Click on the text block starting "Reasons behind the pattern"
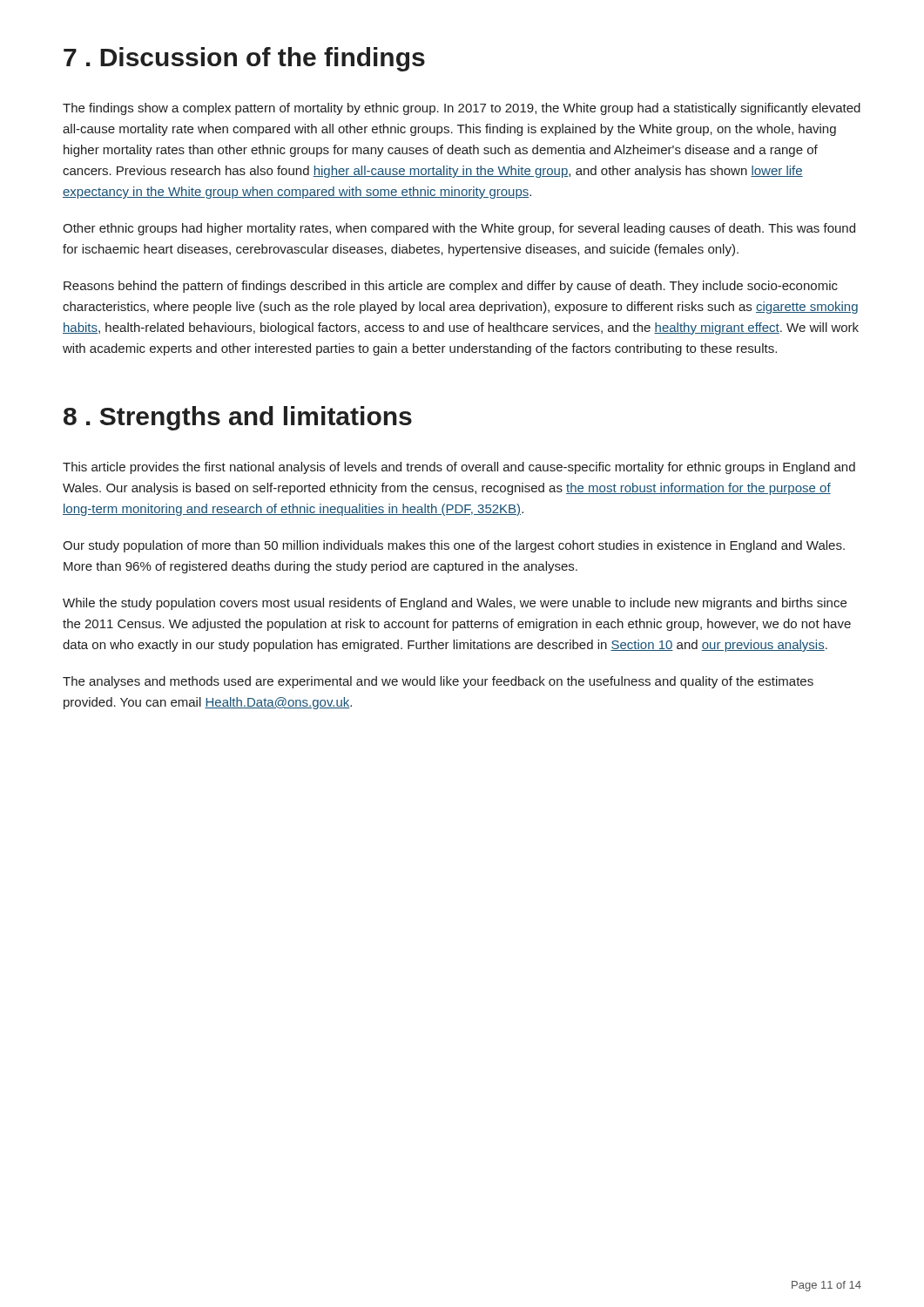This screenshot has height=1307, width=924. [462, 317]
